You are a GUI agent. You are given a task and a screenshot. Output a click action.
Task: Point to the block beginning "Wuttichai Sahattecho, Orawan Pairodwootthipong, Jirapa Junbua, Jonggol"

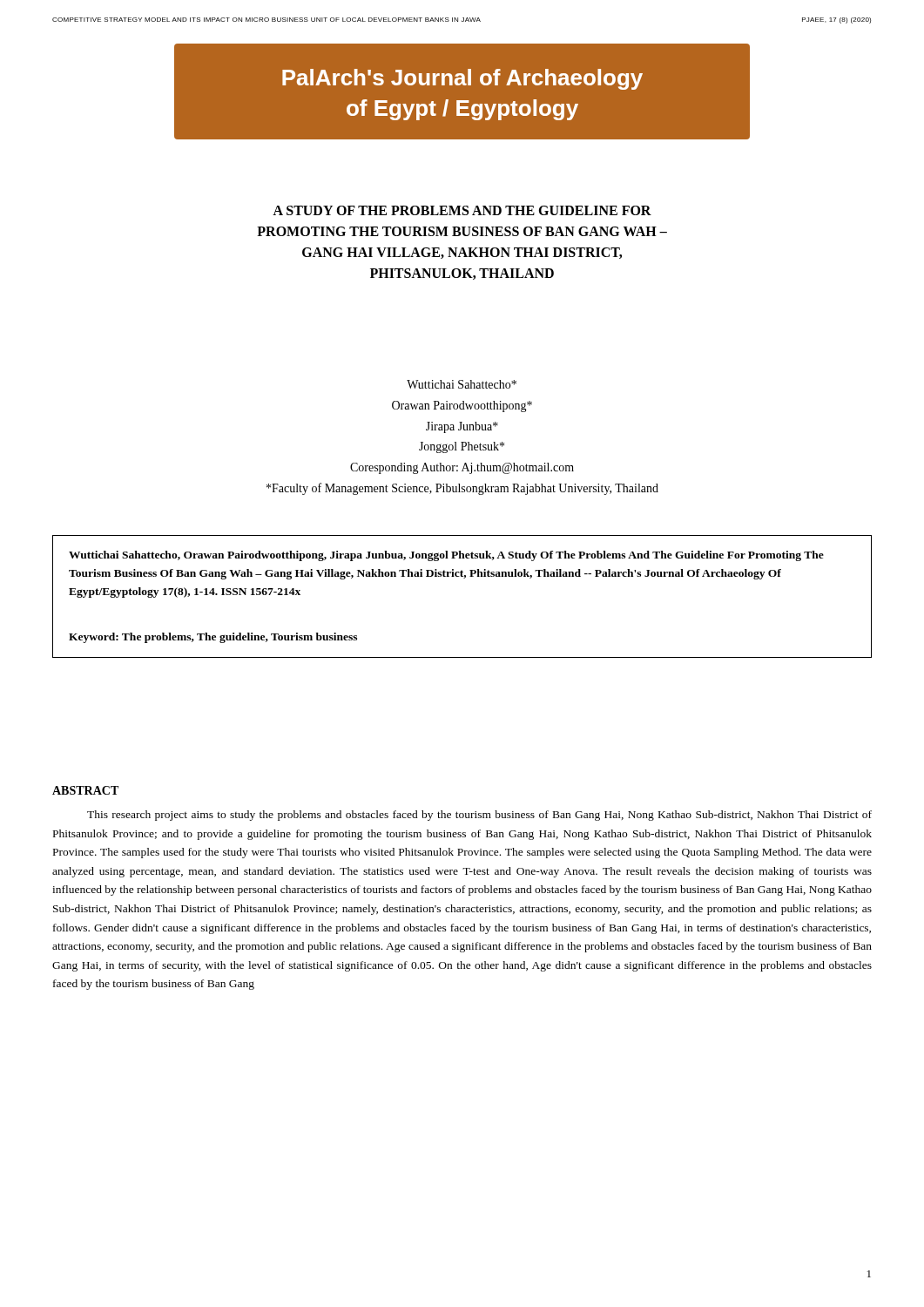(446, 556)
